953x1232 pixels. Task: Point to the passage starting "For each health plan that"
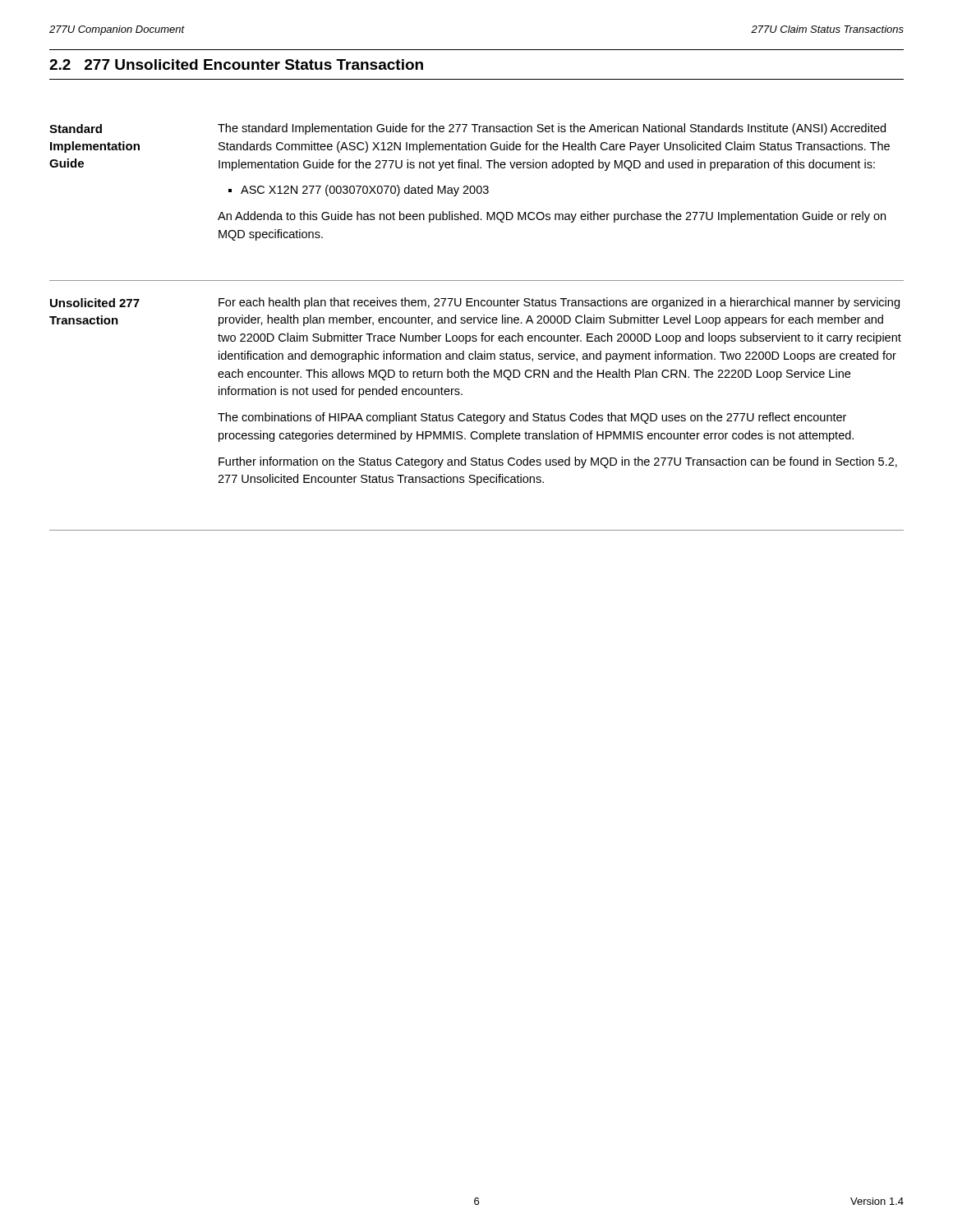[x=559, y=303]
